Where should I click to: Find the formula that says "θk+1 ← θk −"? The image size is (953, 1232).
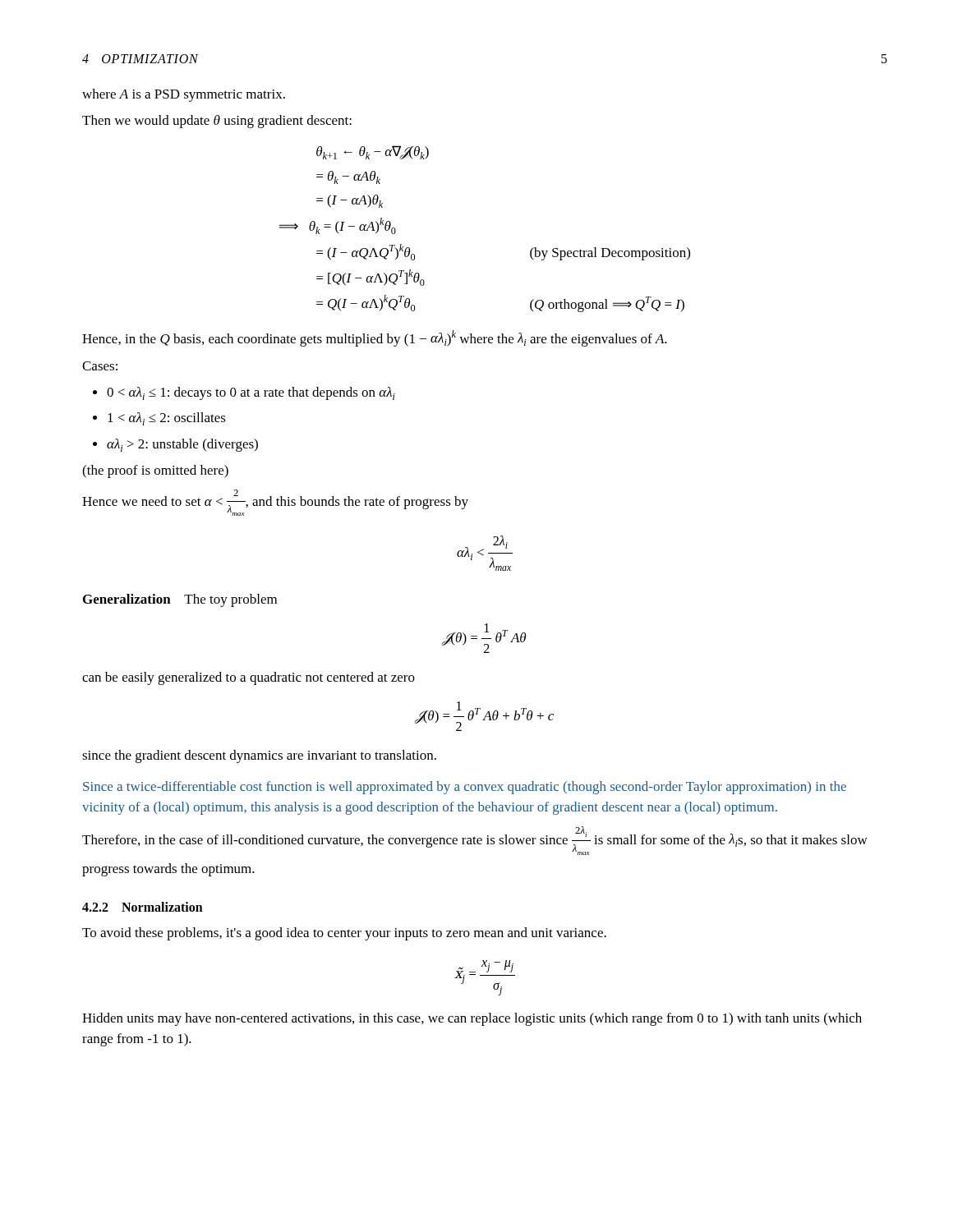[373, 152]
